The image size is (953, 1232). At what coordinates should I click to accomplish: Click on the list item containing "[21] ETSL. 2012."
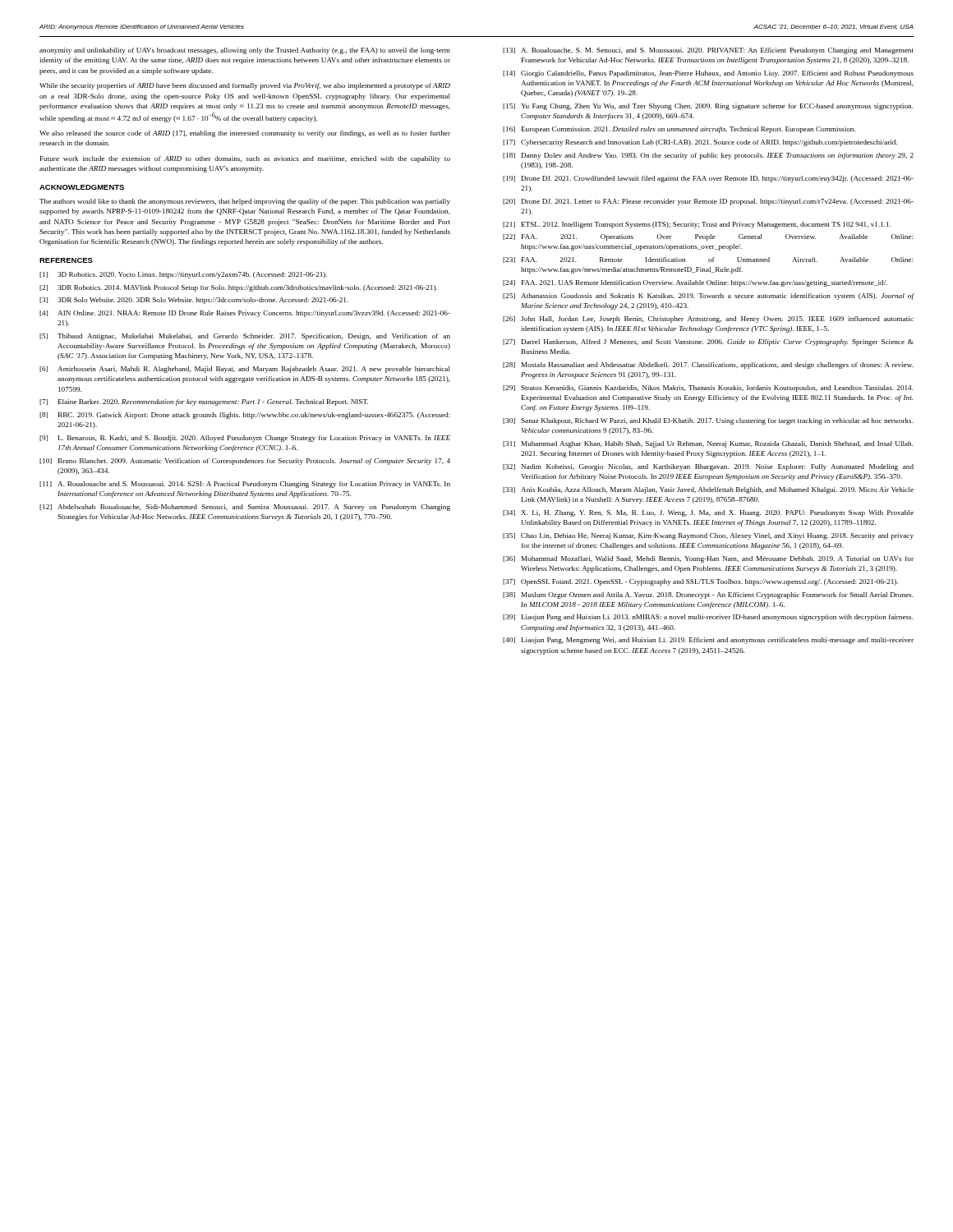[697, 224]
